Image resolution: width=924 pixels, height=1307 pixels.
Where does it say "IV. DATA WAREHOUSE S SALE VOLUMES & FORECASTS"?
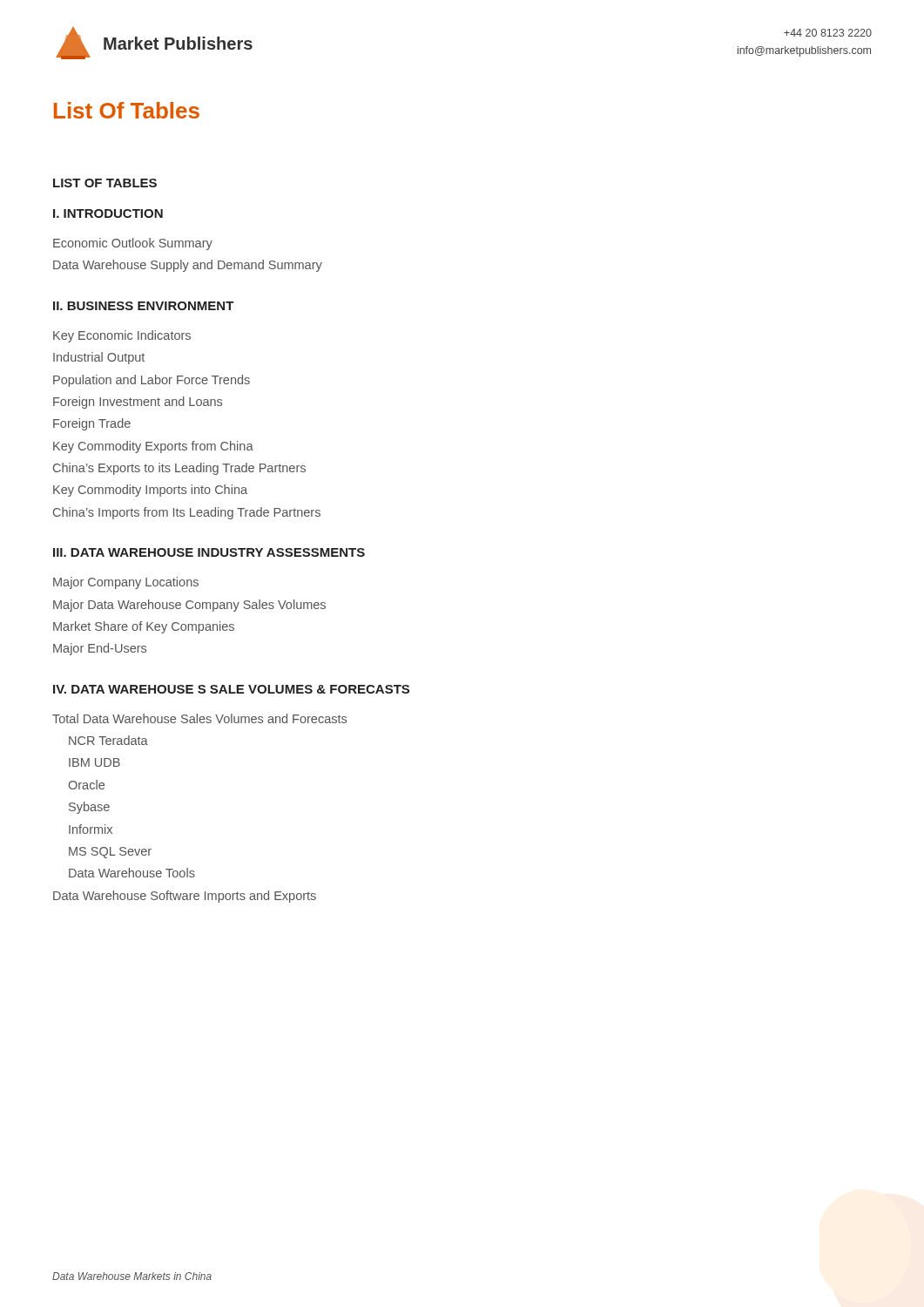pos(231,688)
